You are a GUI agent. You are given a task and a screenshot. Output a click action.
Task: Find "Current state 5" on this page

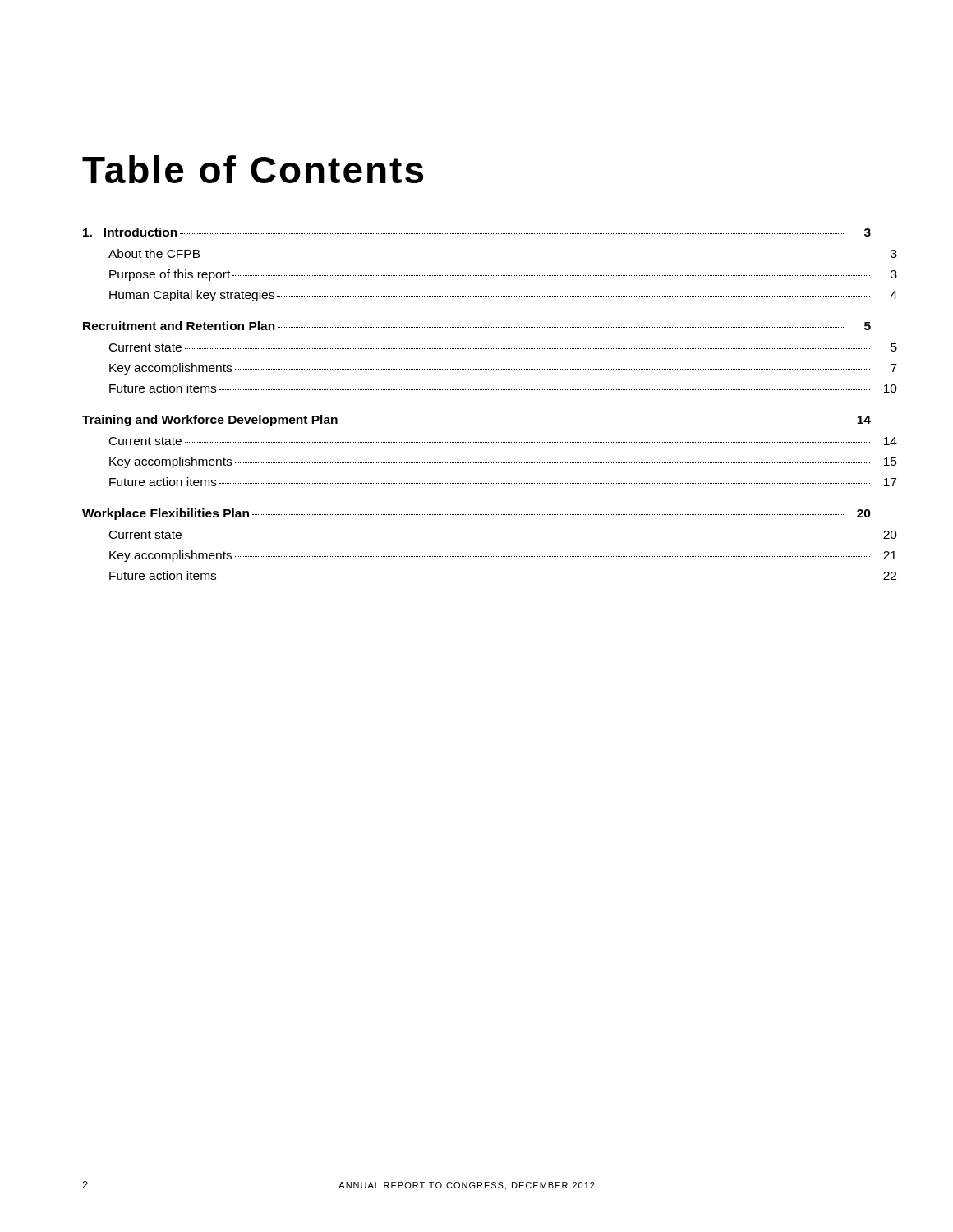(x=503, y=347)
